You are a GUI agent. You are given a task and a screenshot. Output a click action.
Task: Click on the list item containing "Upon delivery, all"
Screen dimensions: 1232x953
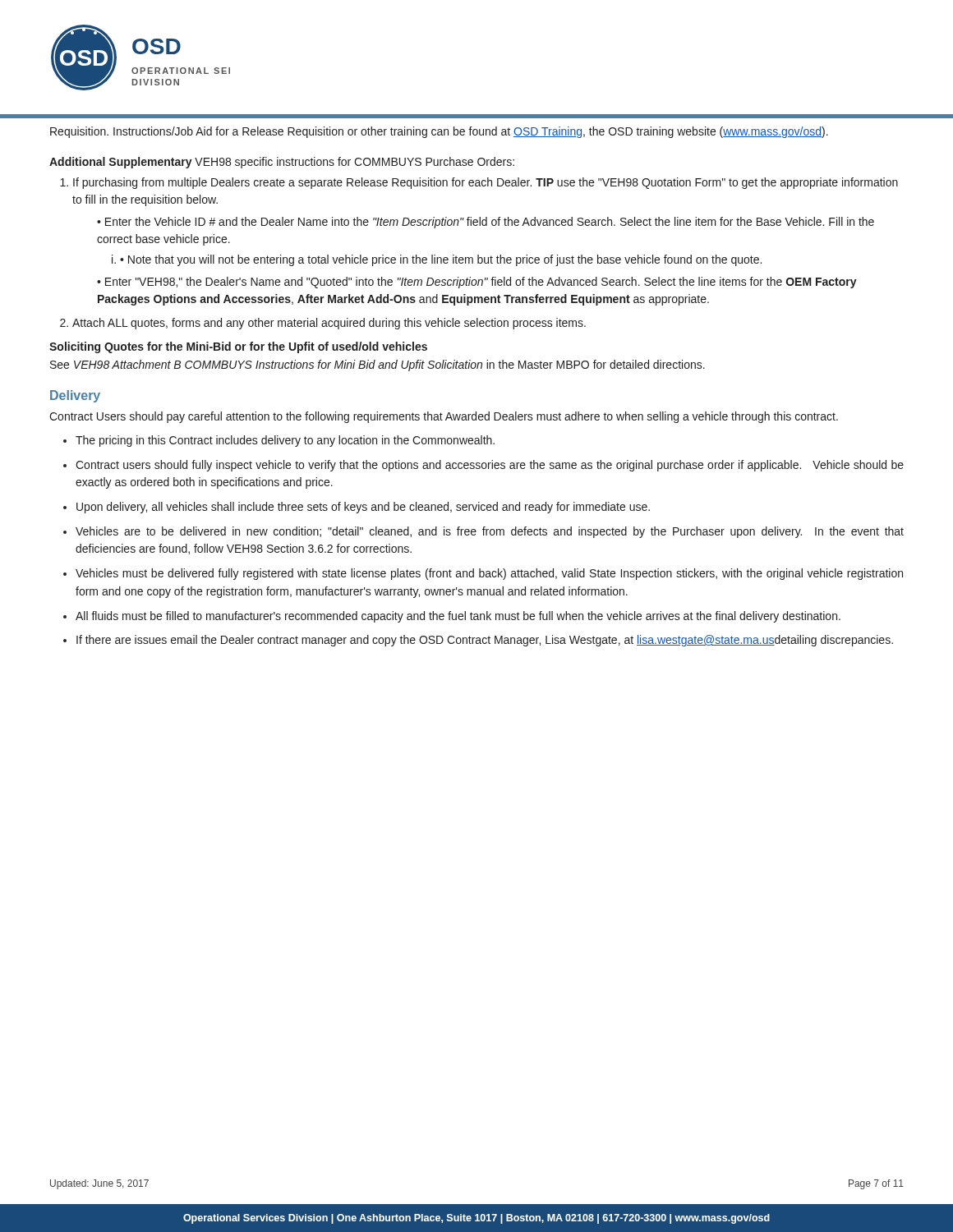(x=363, y=507)
